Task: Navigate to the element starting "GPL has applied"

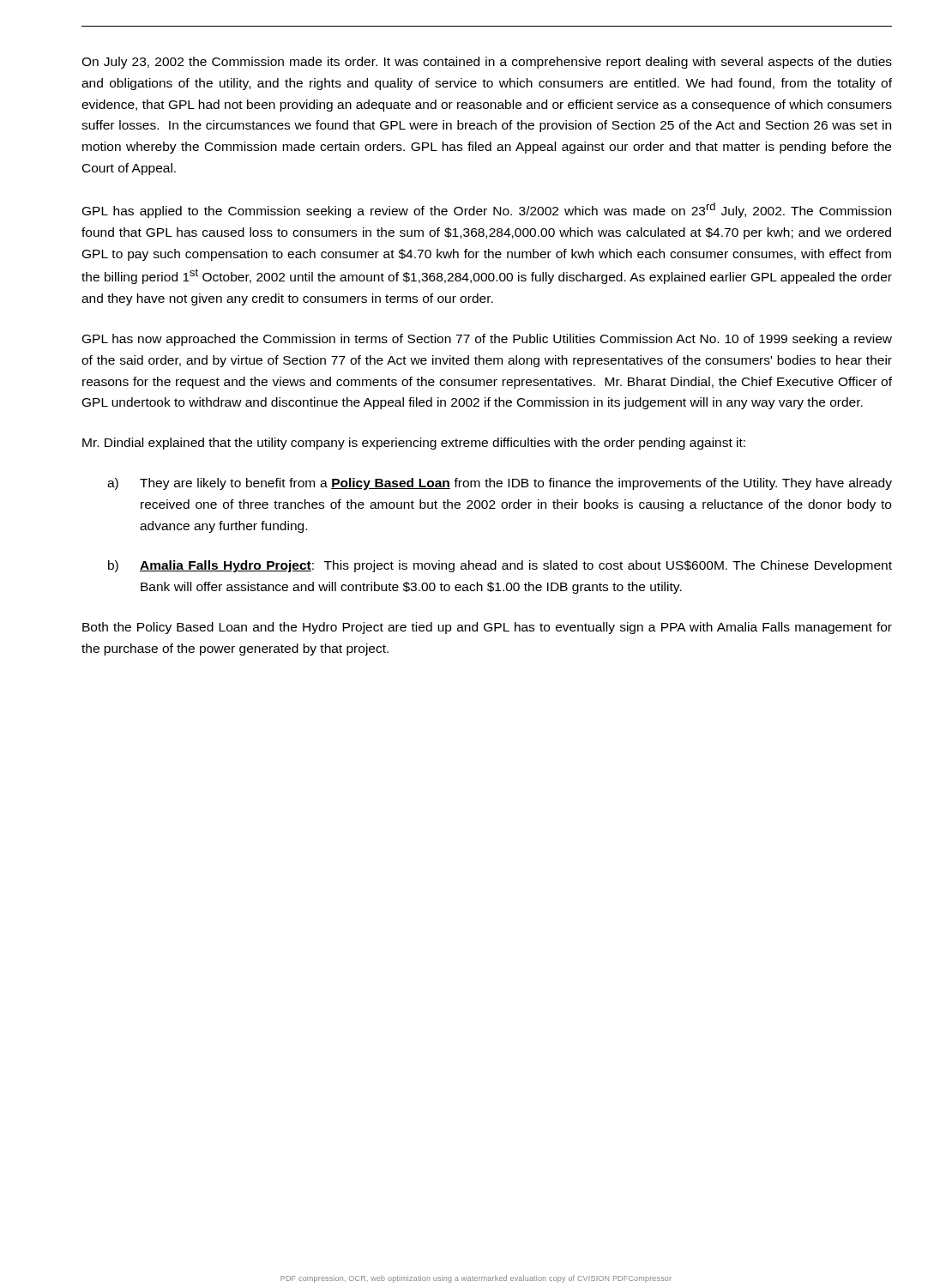Action: click(x=487, y=253)
